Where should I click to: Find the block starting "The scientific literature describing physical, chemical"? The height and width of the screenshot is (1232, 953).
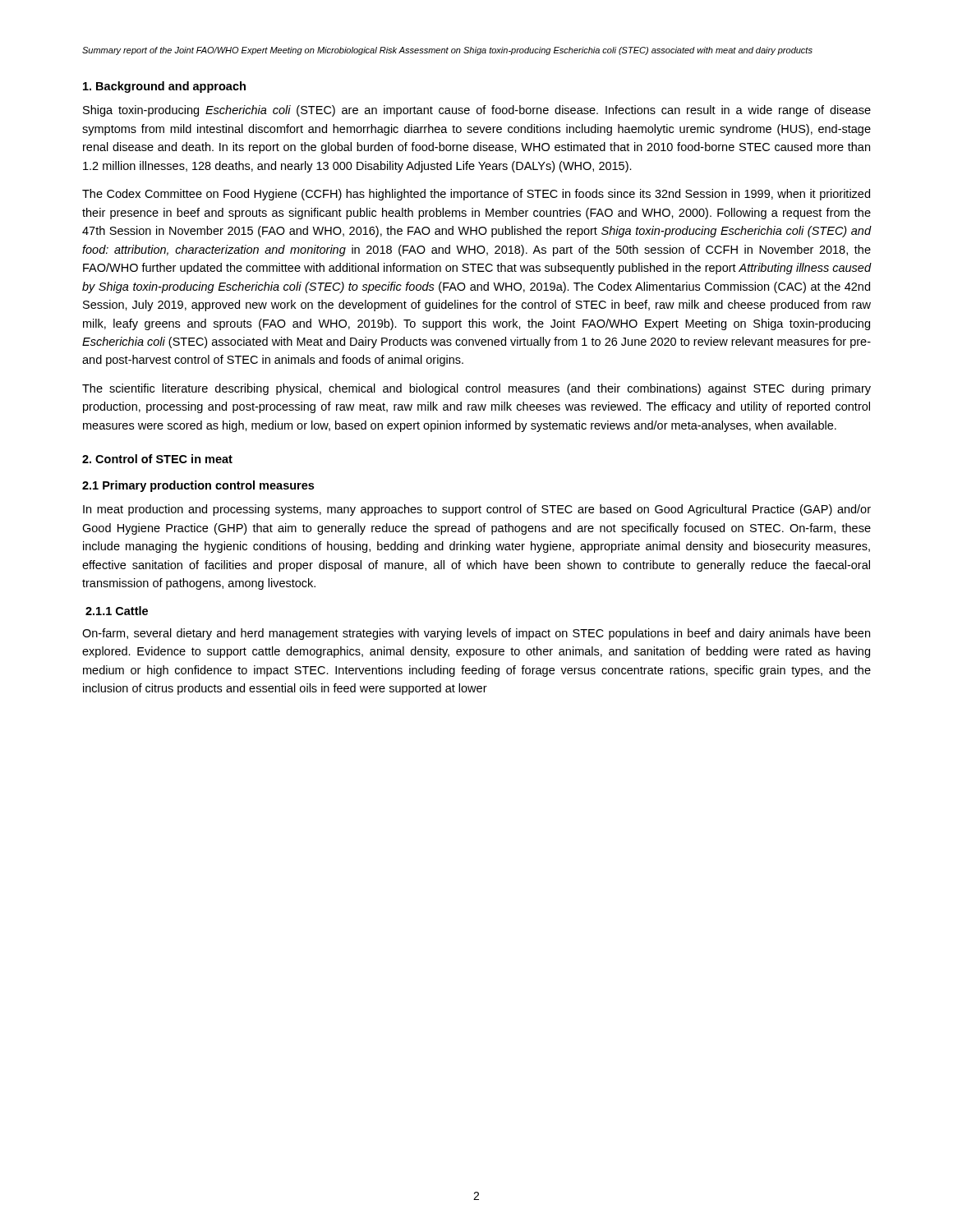476,407
